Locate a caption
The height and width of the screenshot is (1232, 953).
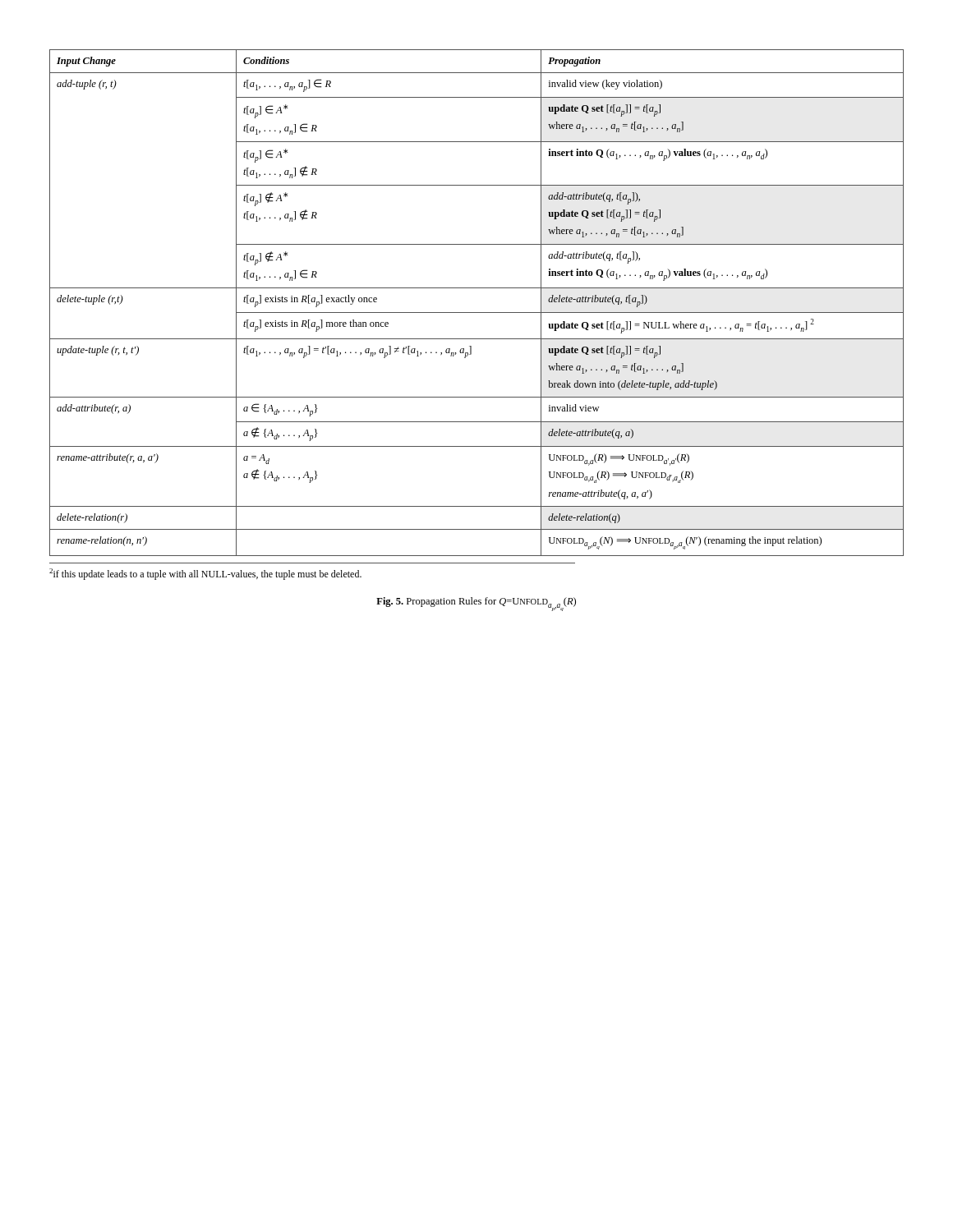coord(476,604)
